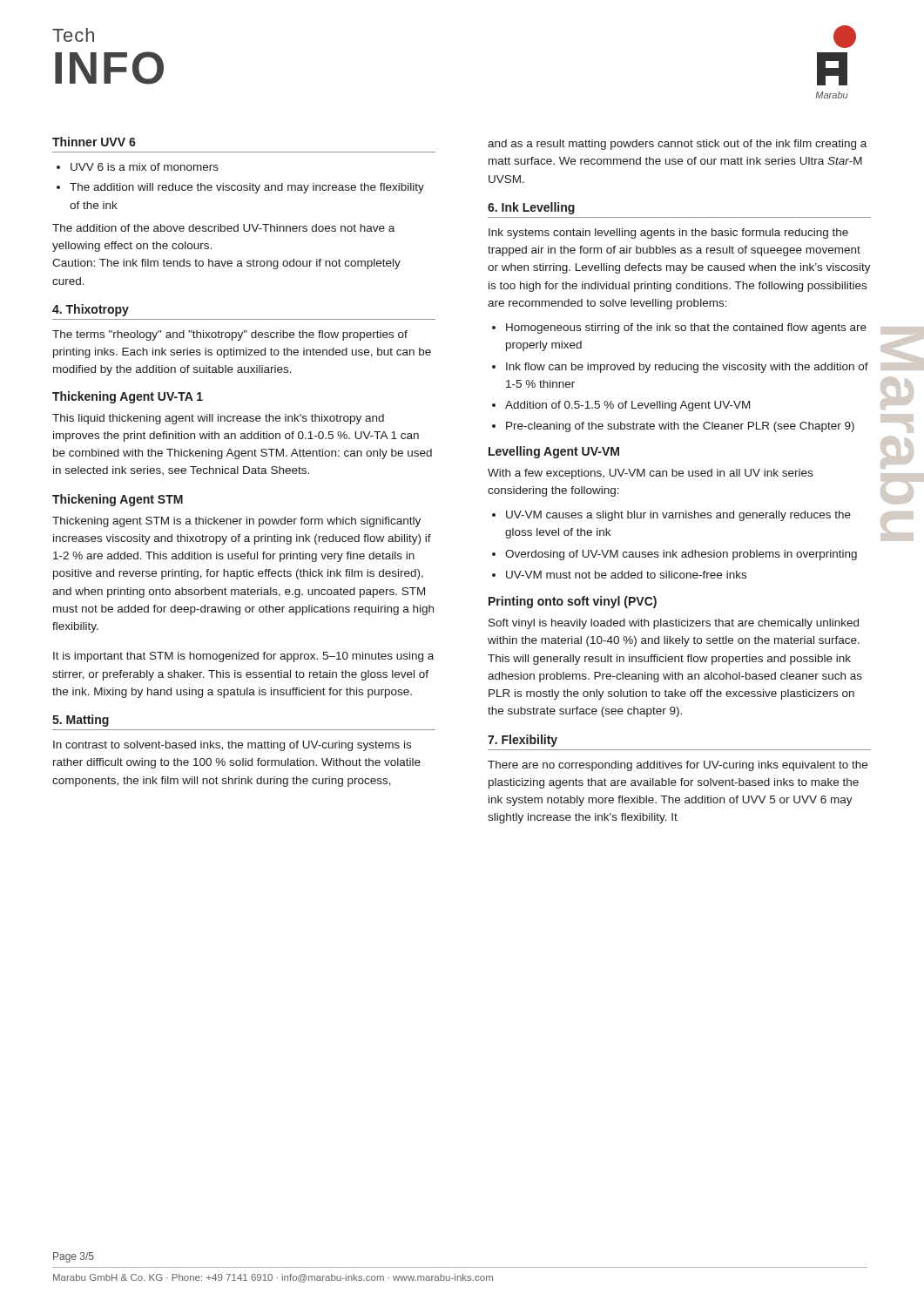Where is the passage that starts "Homogeneous stirring of the ink so that the"?

686,336
